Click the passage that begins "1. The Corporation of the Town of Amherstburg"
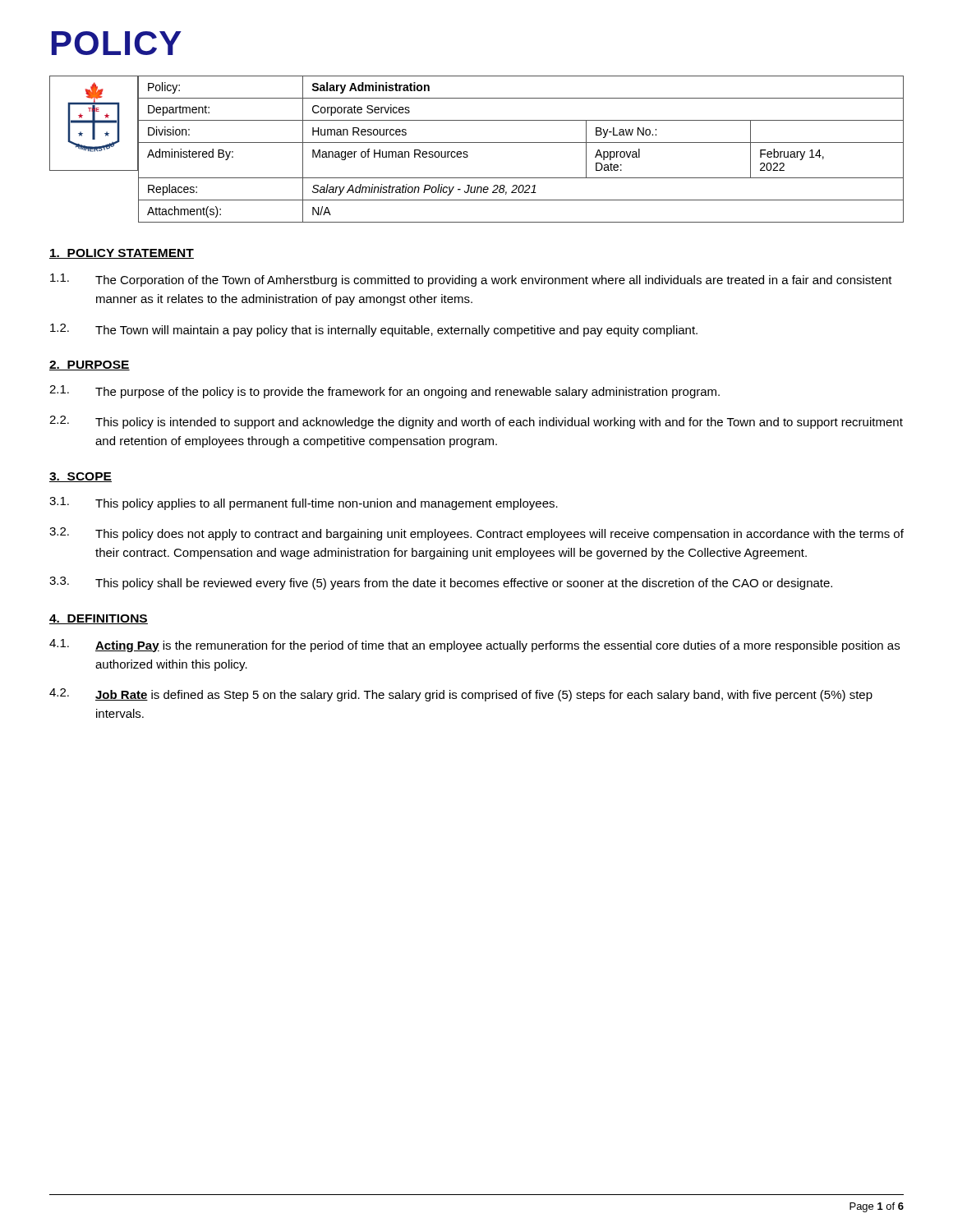The image size is (953, 1232). point(476,289)
